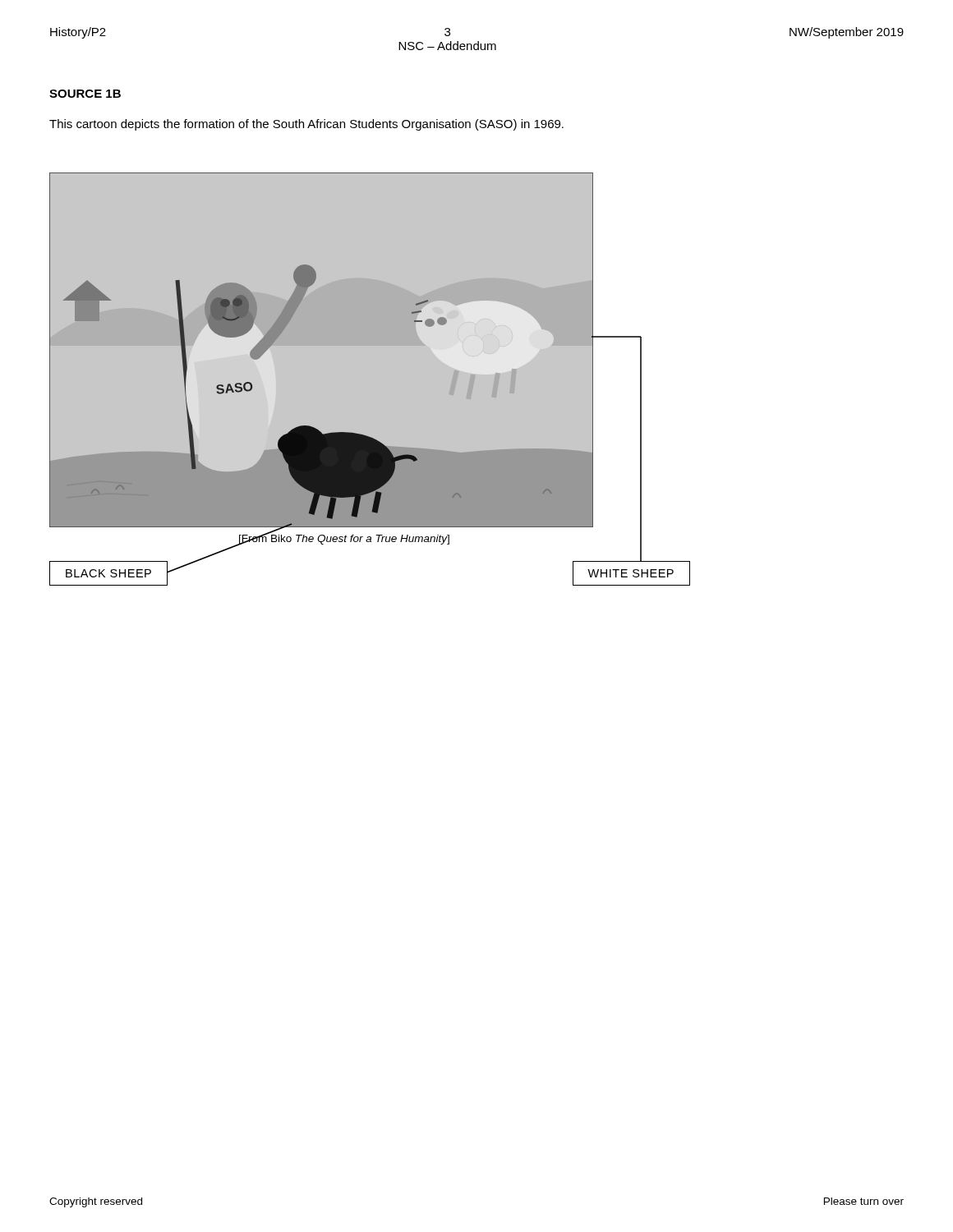Click on the text block that says "This cartoon depicts"
This screenshot has width=953, height=1232.
307,124
